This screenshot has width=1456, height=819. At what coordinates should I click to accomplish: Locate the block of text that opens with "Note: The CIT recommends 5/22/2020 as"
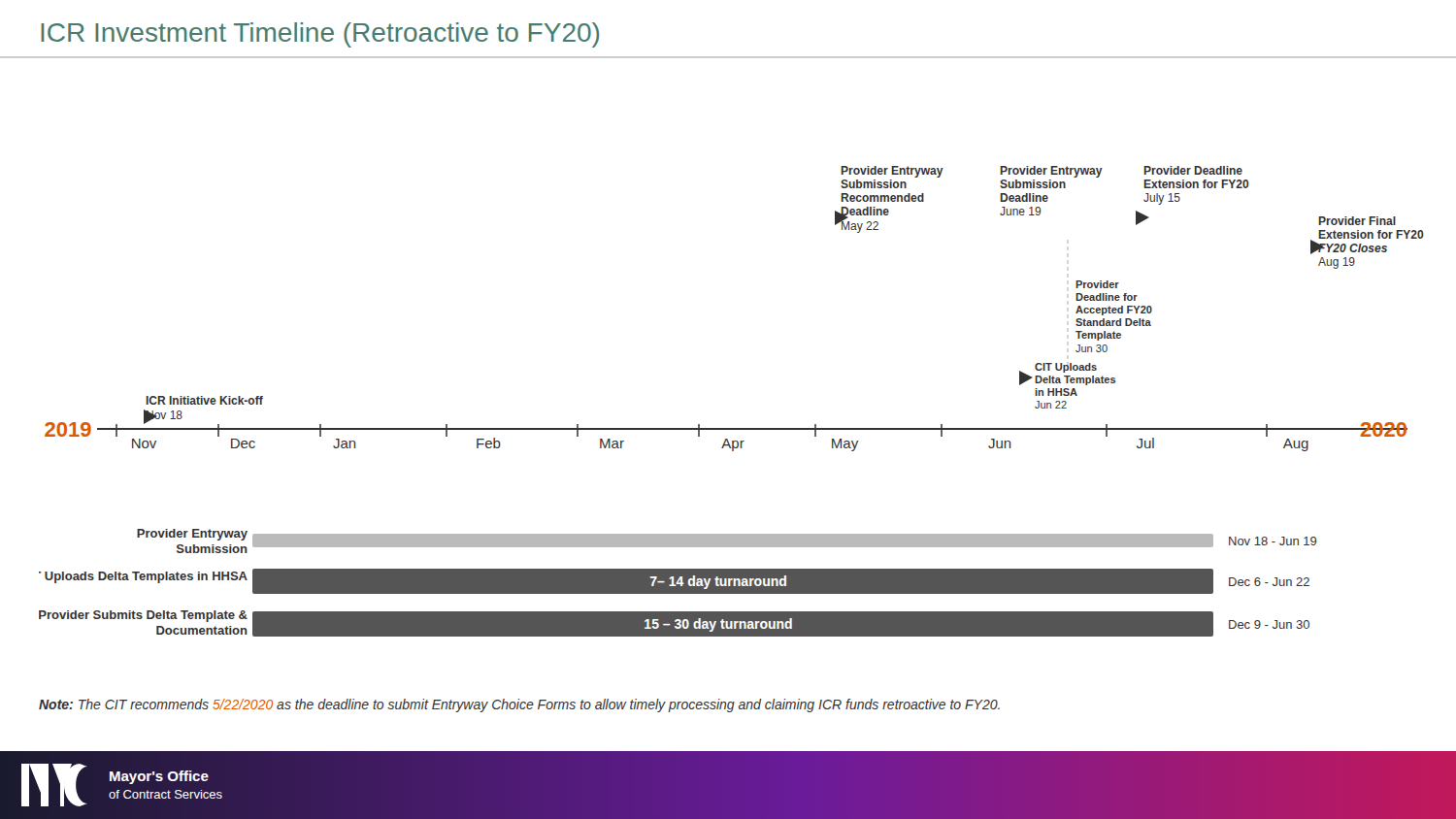click(x=520, y=705)
